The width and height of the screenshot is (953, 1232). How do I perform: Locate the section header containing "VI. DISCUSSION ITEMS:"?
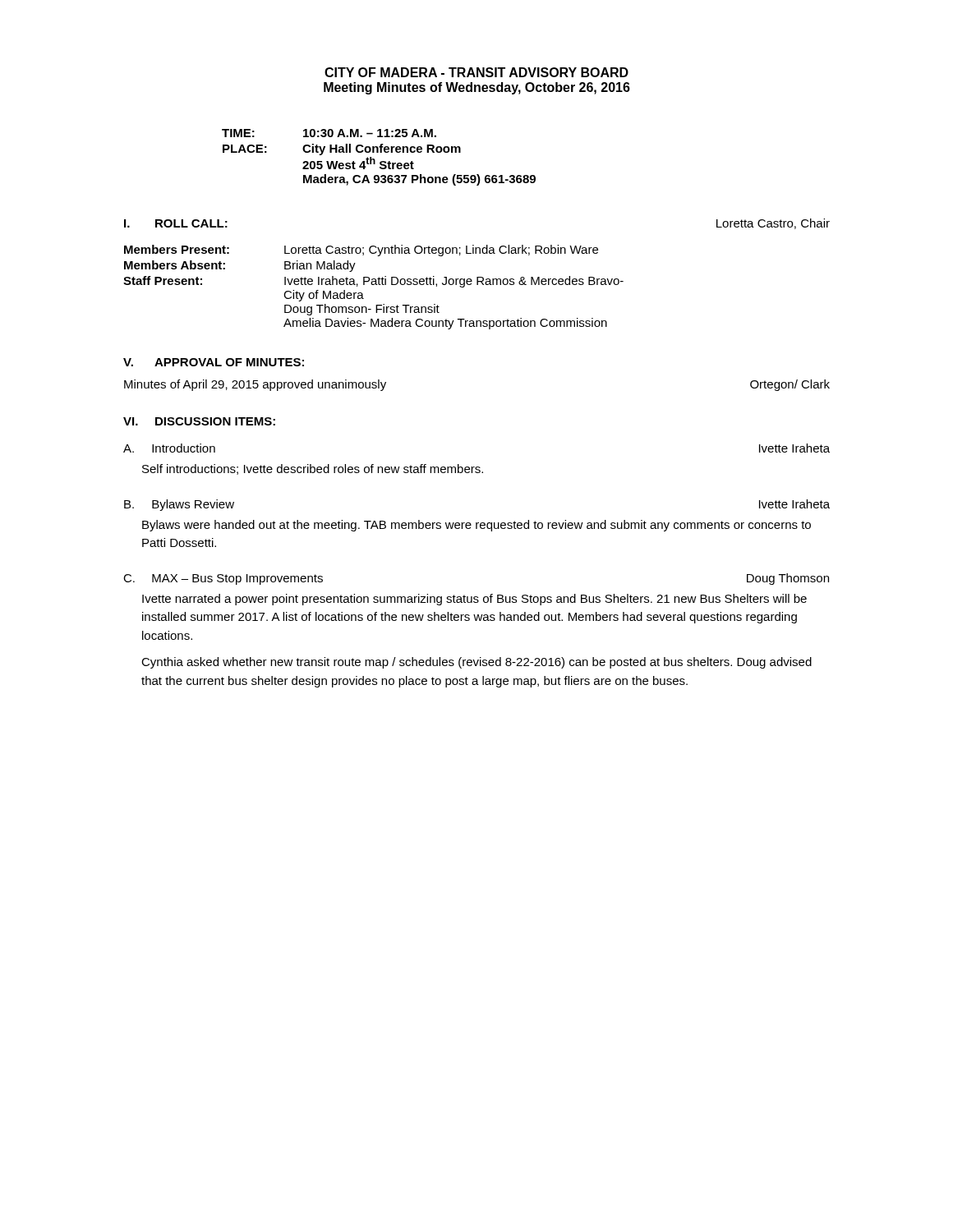200,421
